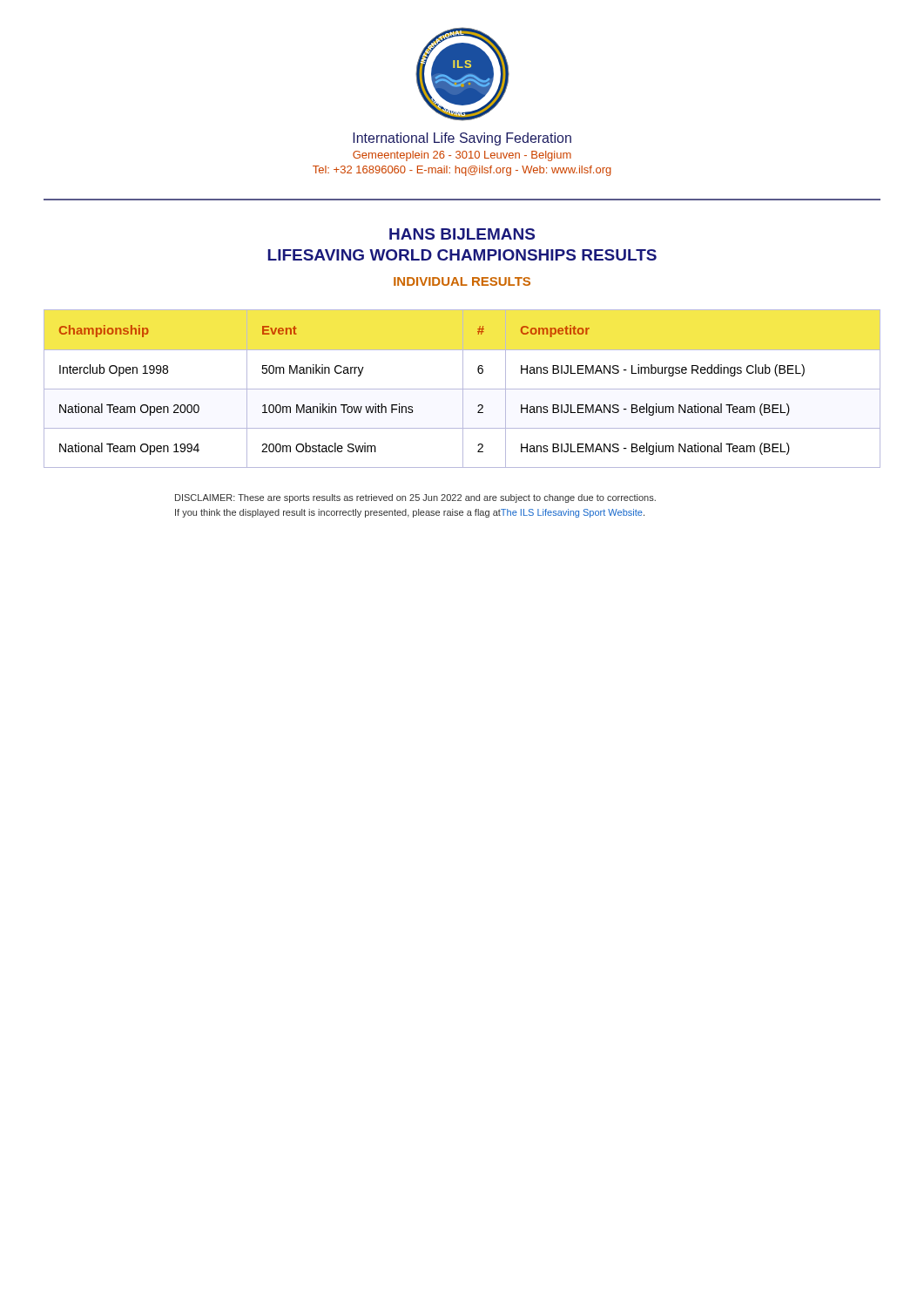Locate the title

point(462,245)
